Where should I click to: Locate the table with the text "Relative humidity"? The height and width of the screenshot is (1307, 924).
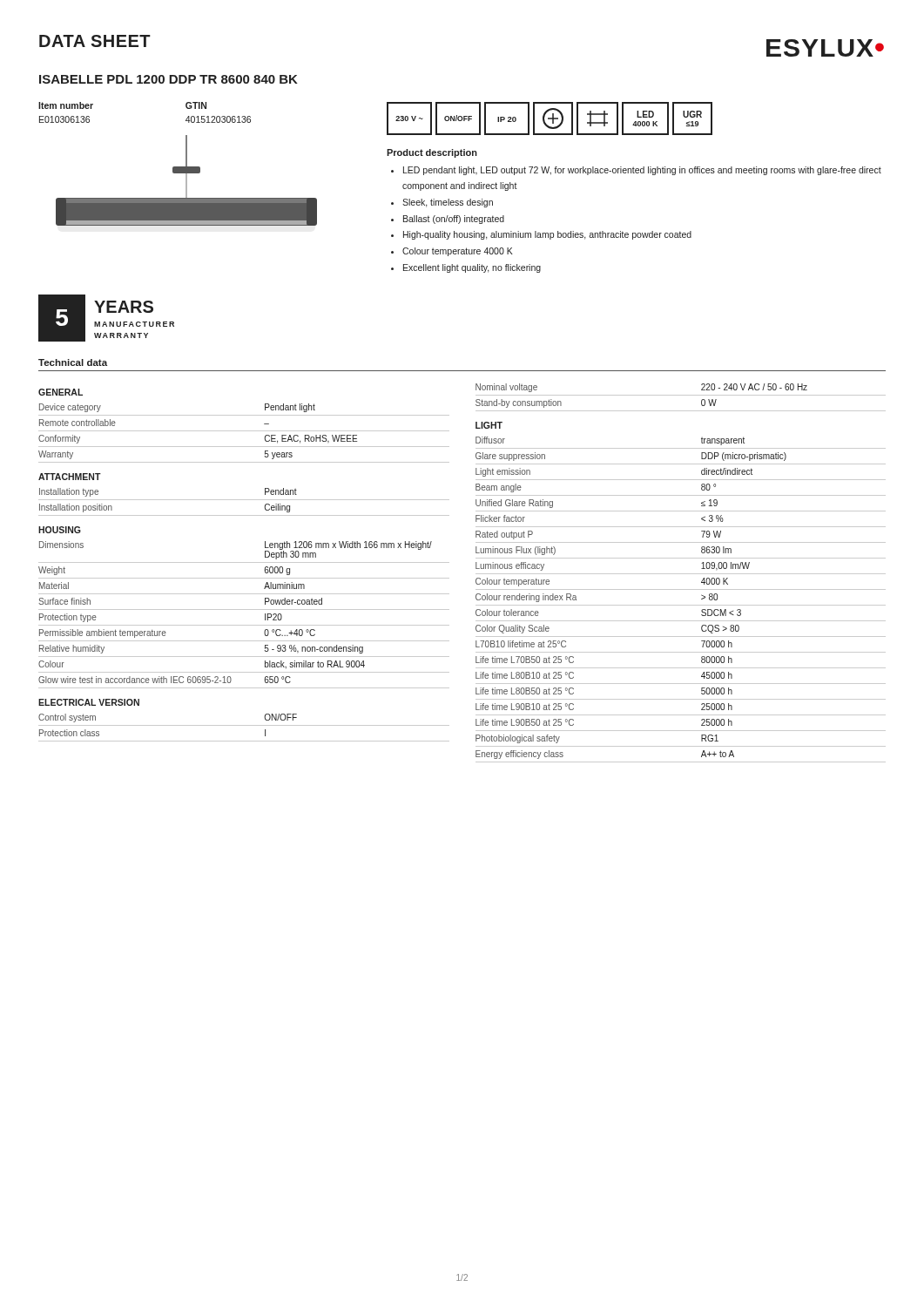[x=244, y=606]
